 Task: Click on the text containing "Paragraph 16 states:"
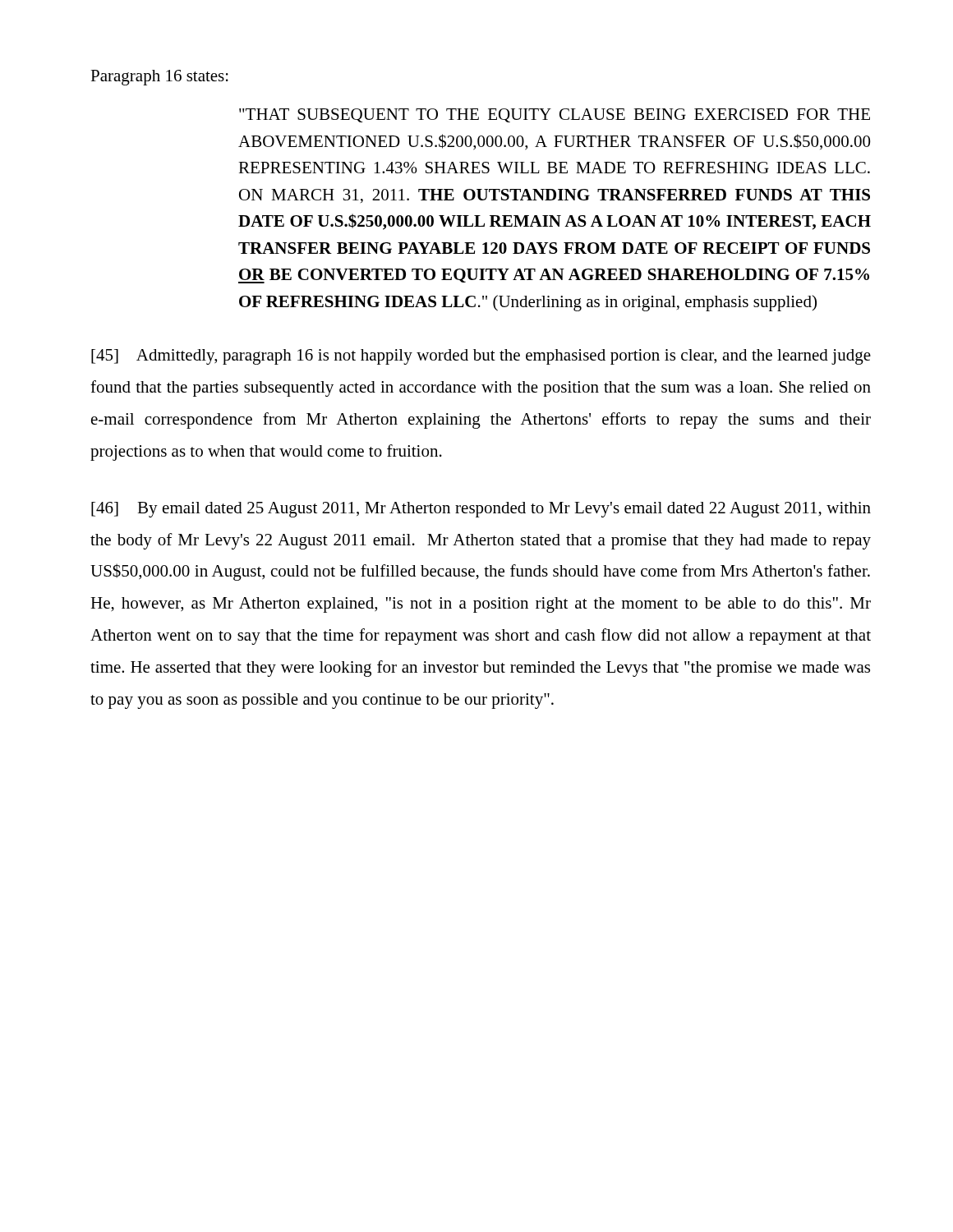[x=160, y=76]
